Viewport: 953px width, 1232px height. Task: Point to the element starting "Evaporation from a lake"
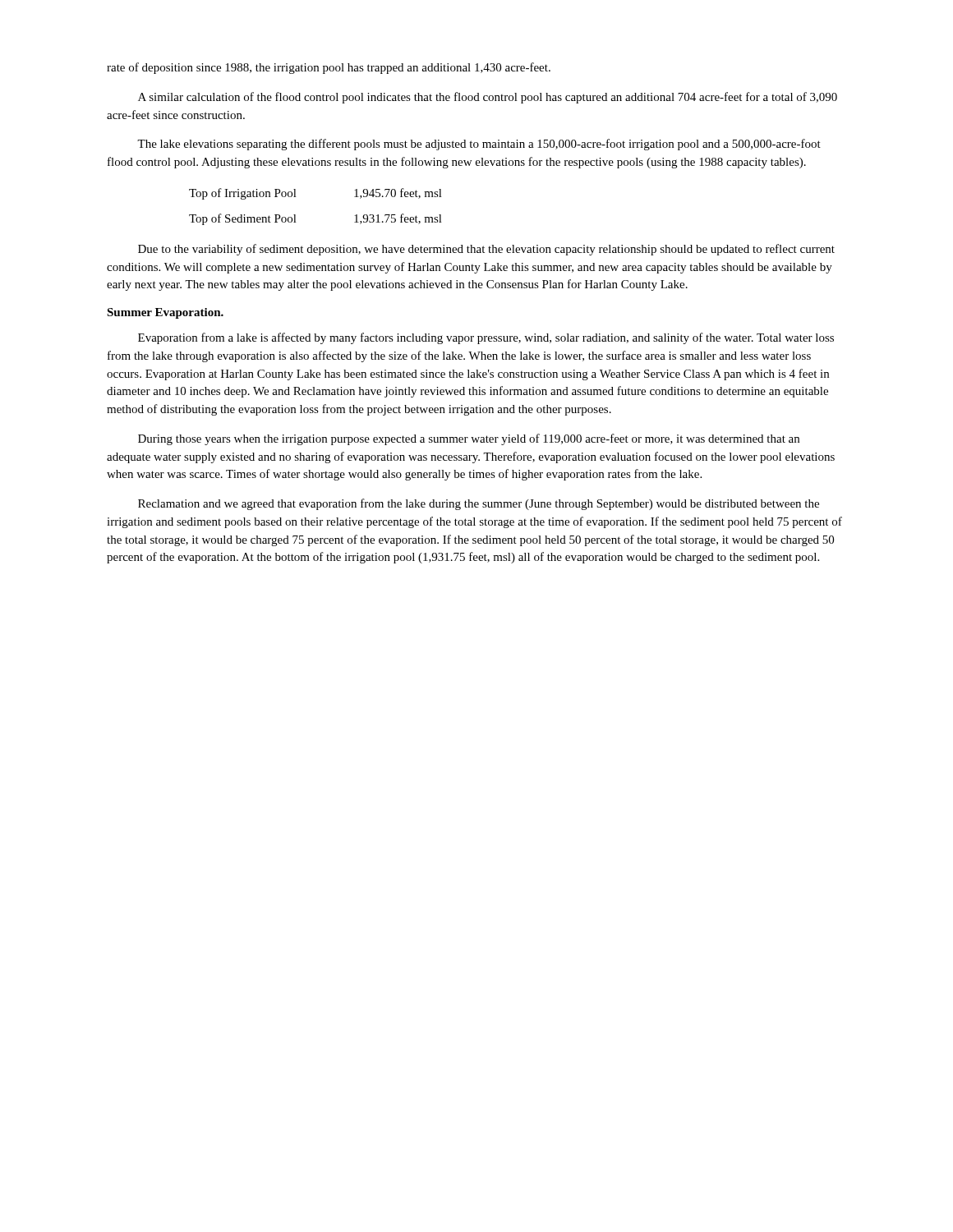tap(476, 374)
